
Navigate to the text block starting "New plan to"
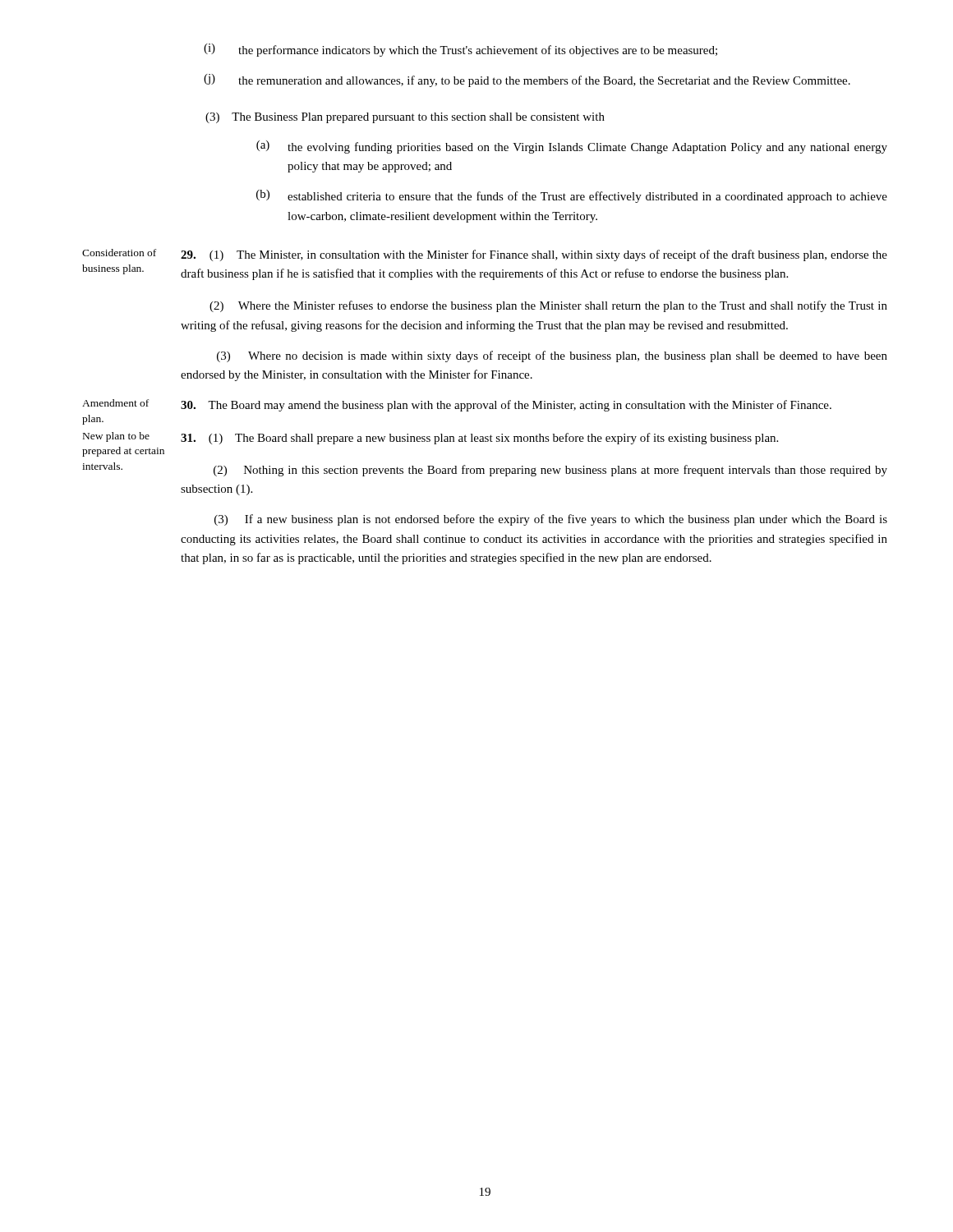point(123,451)
